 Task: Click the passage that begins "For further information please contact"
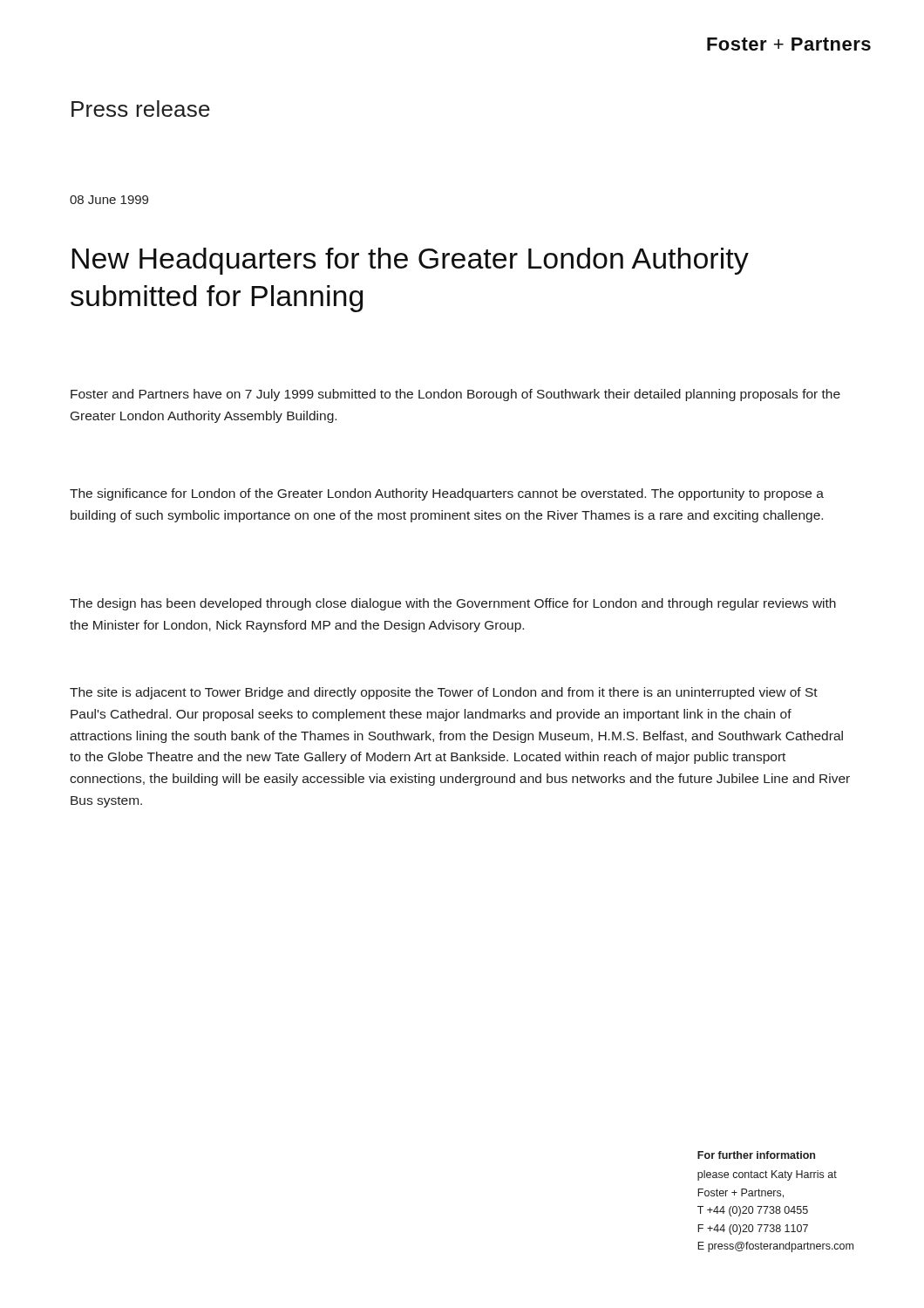(x=776, y=1200)
